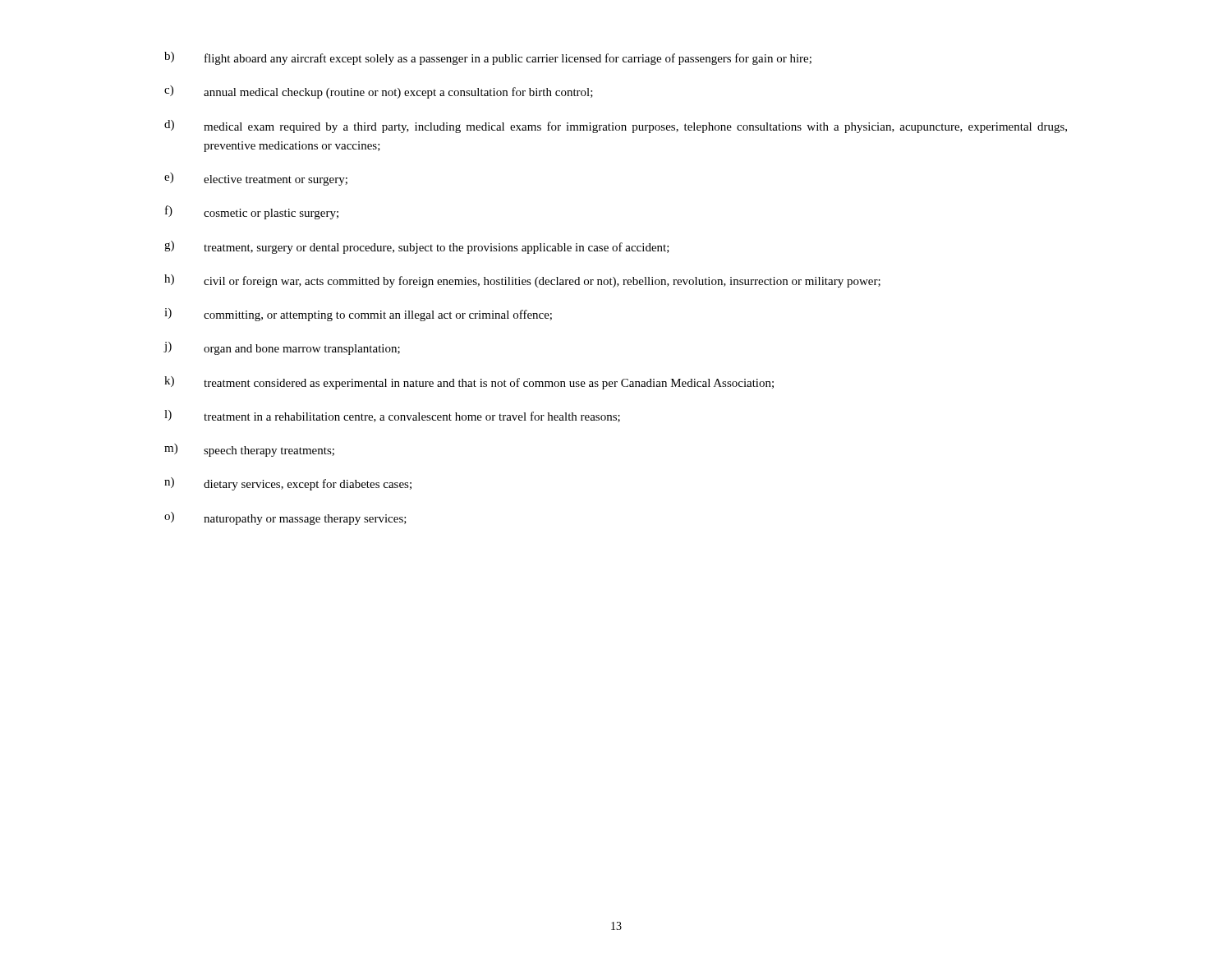Image resolution: width=1232 pixels, height=953 pixels.
Task: Locate the region starting "k) treatment considered"
Action: (616, 383)
